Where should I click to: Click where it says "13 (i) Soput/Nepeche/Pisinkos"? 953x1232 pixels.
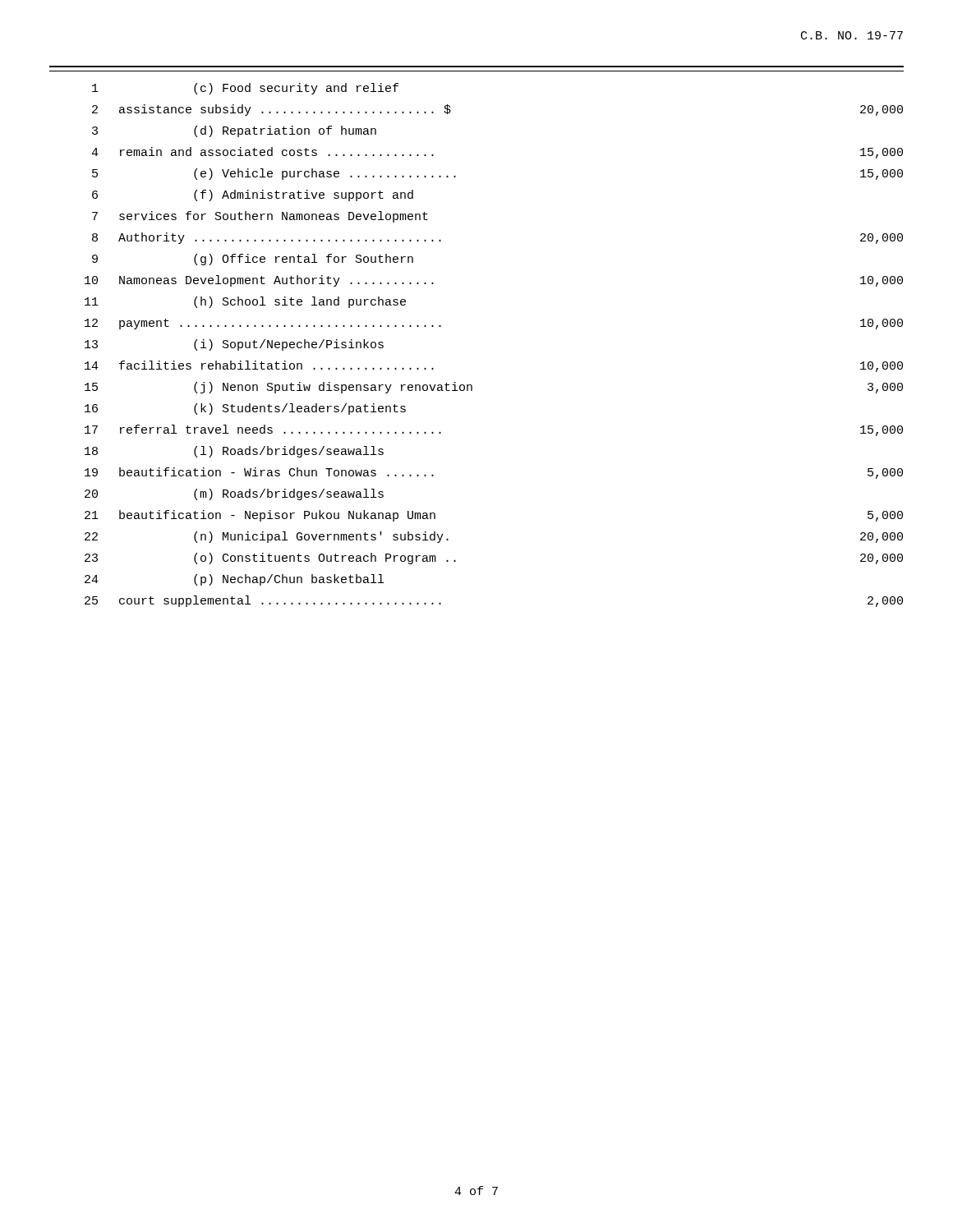point(234,345)
